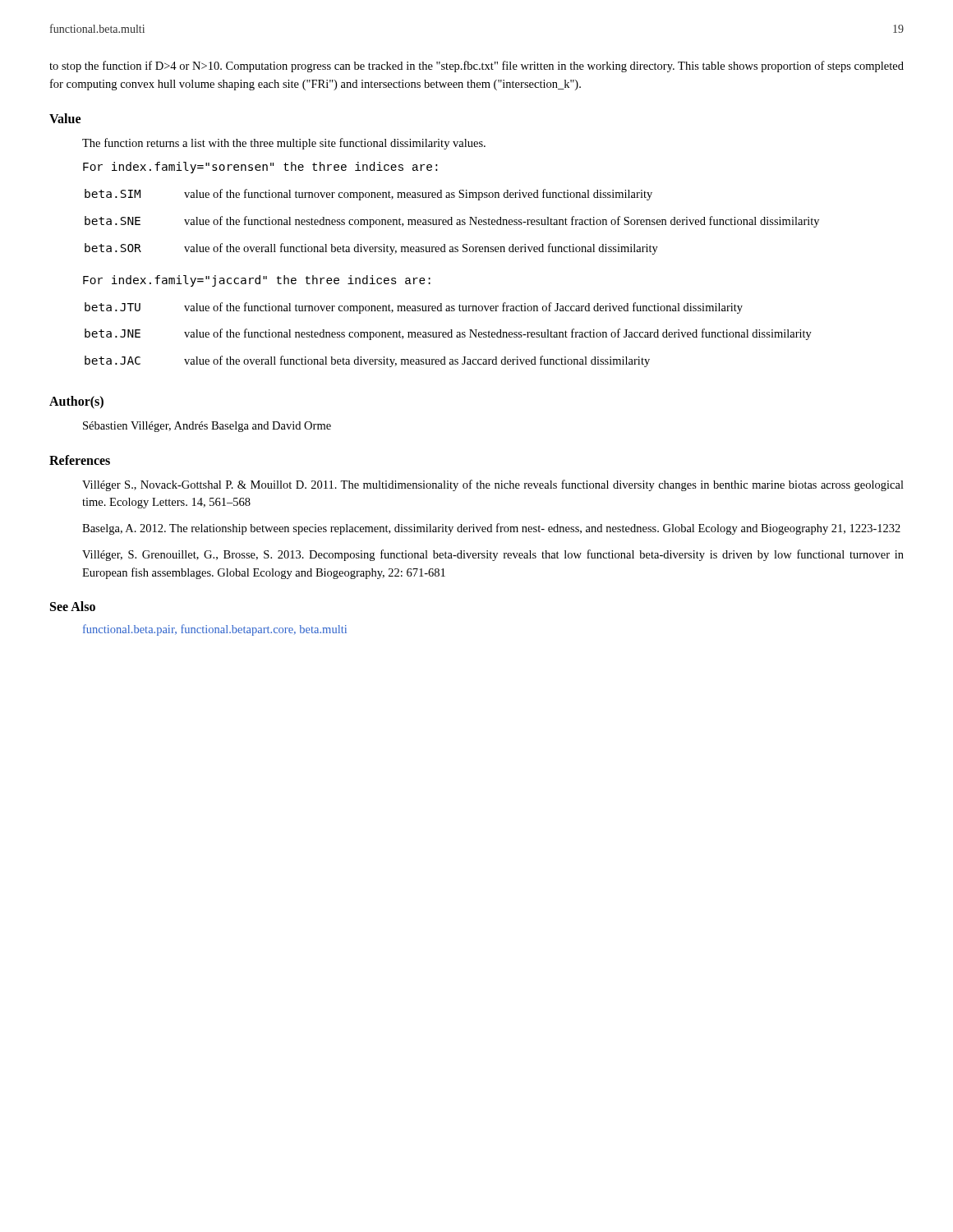This screenshot has height=1232, width=953.
Task: Find the text block containing "Sébastien Villéger, Andrés"
Action: click(207, 425)
